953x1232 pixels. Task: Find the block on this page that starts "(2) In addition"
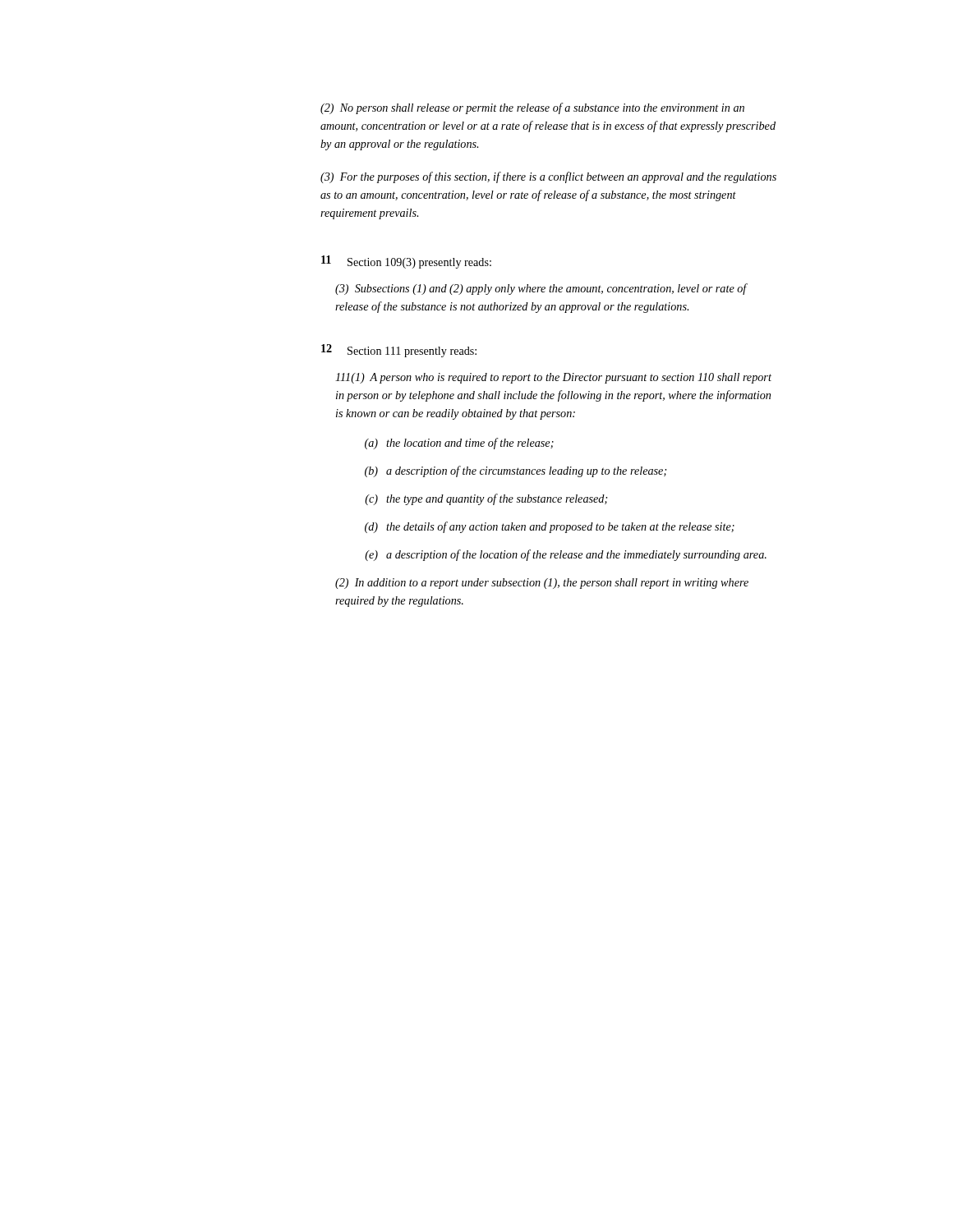542,591
